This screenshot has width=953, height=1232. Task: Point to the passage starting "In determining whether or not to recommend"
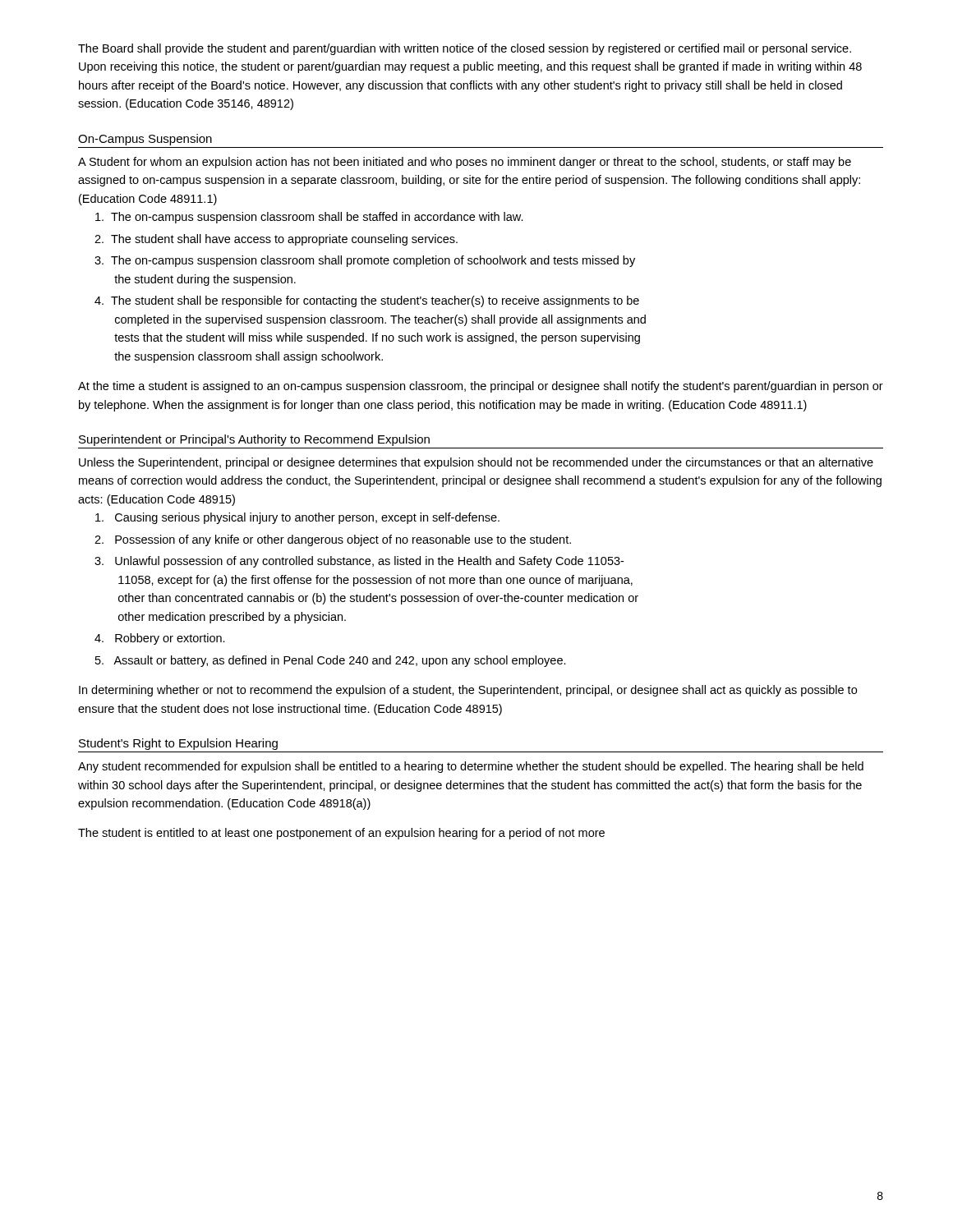(x=468, y=699)
